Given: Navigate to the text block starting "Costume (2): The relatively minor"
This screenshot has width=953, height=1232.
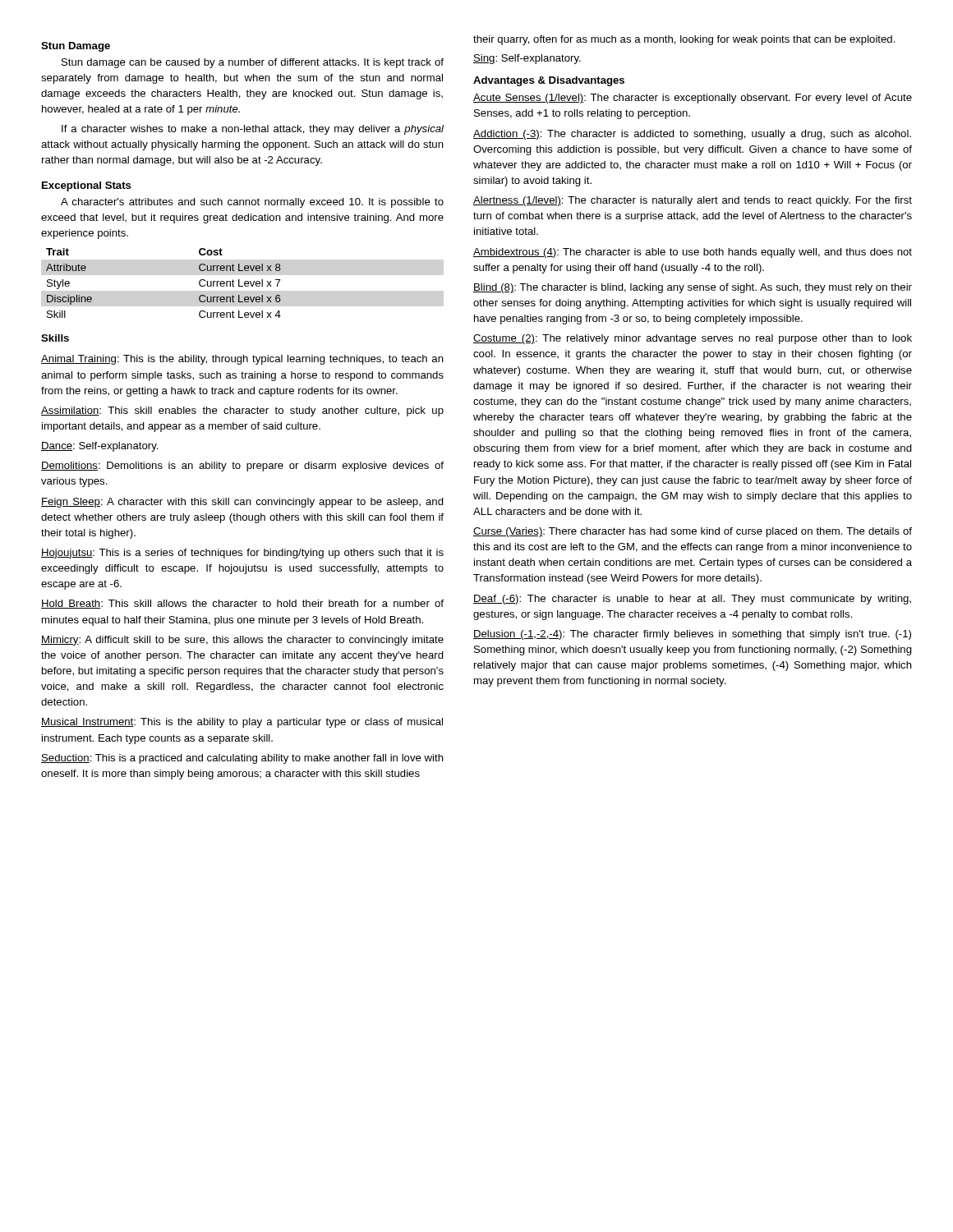Looking at the screenshot, I should point(693,425).
